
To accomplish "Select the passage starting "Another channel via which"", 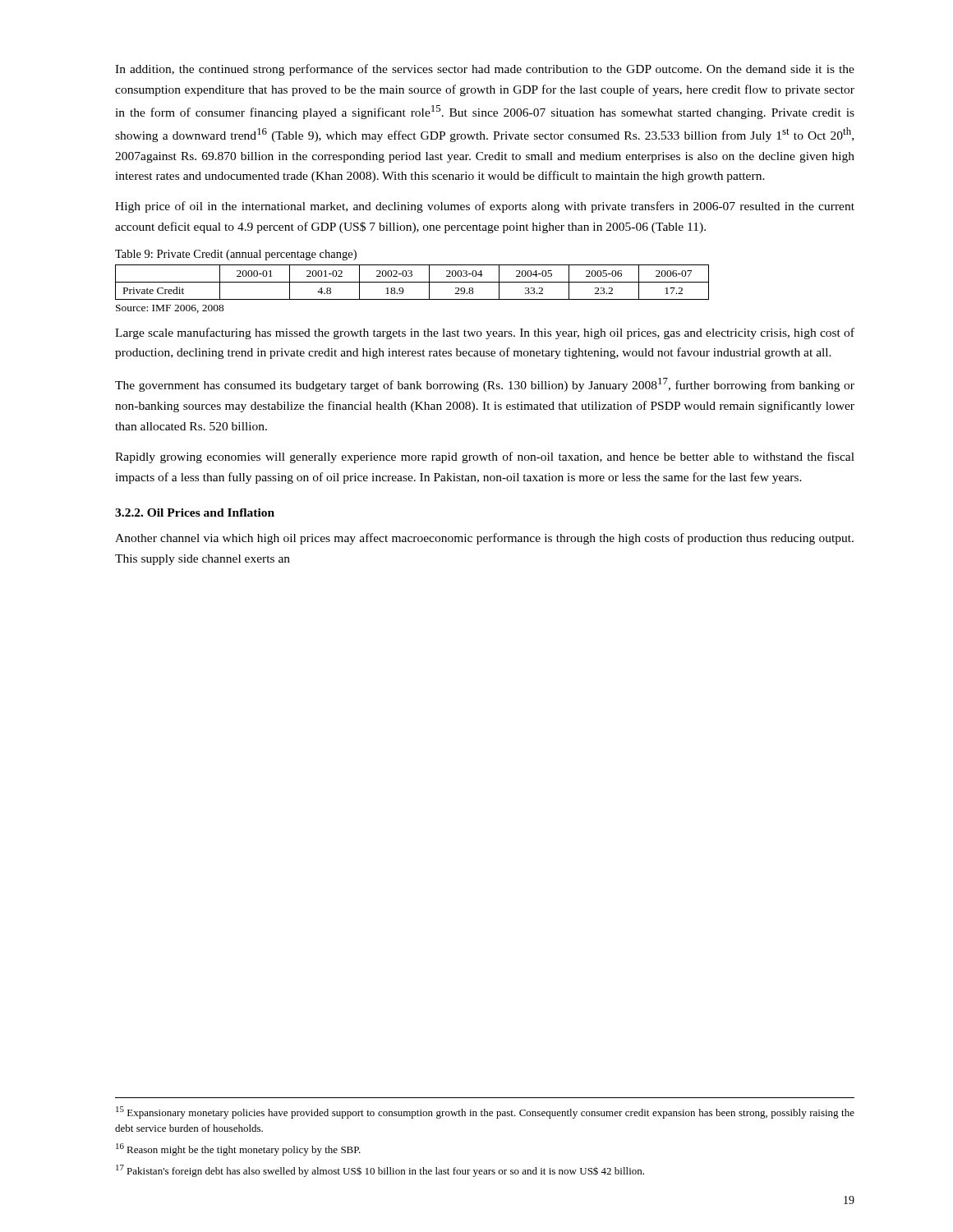I will tap(485, 549).
